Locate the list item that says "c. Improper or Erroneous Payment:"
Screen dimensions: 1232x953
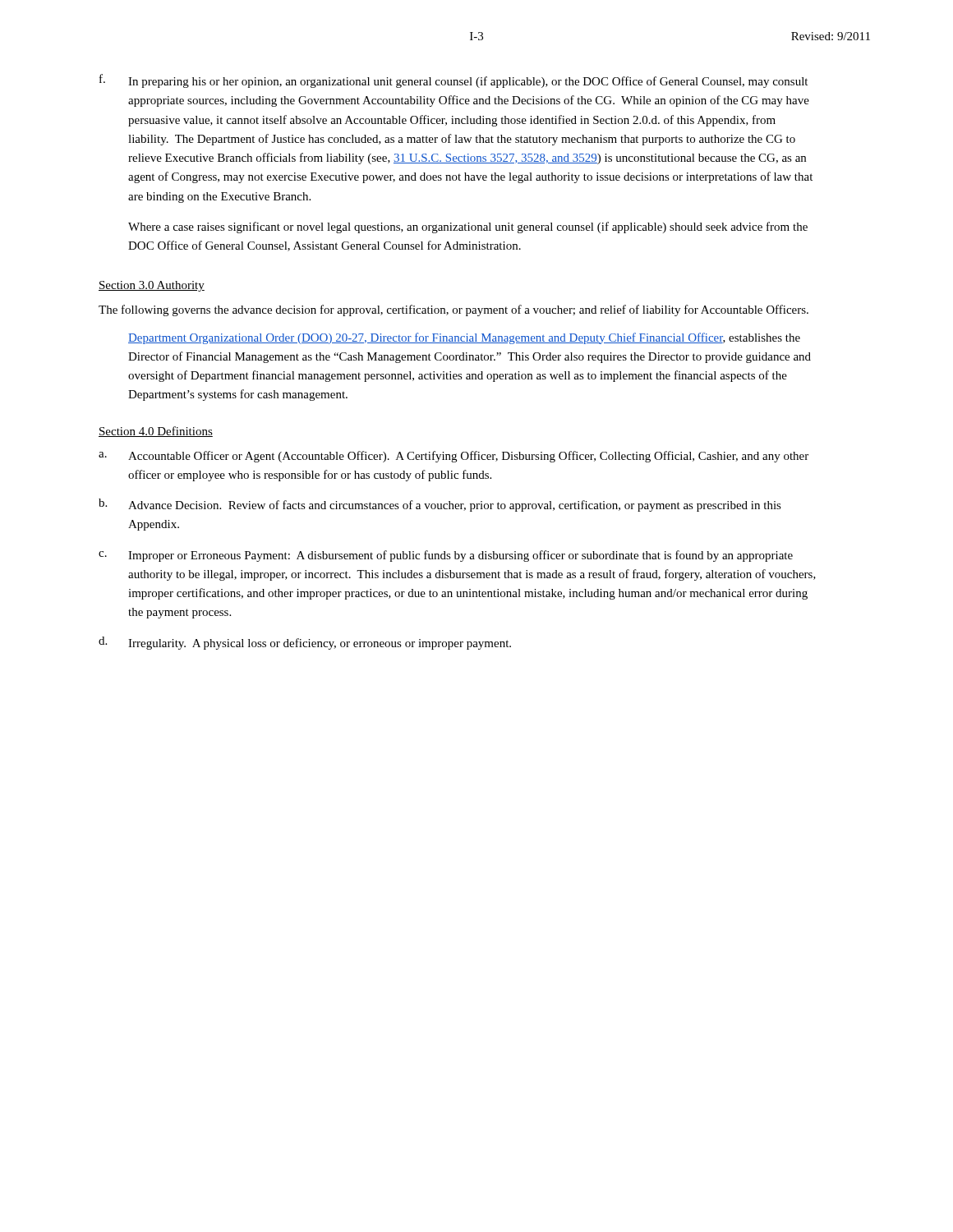coord(460,584)
